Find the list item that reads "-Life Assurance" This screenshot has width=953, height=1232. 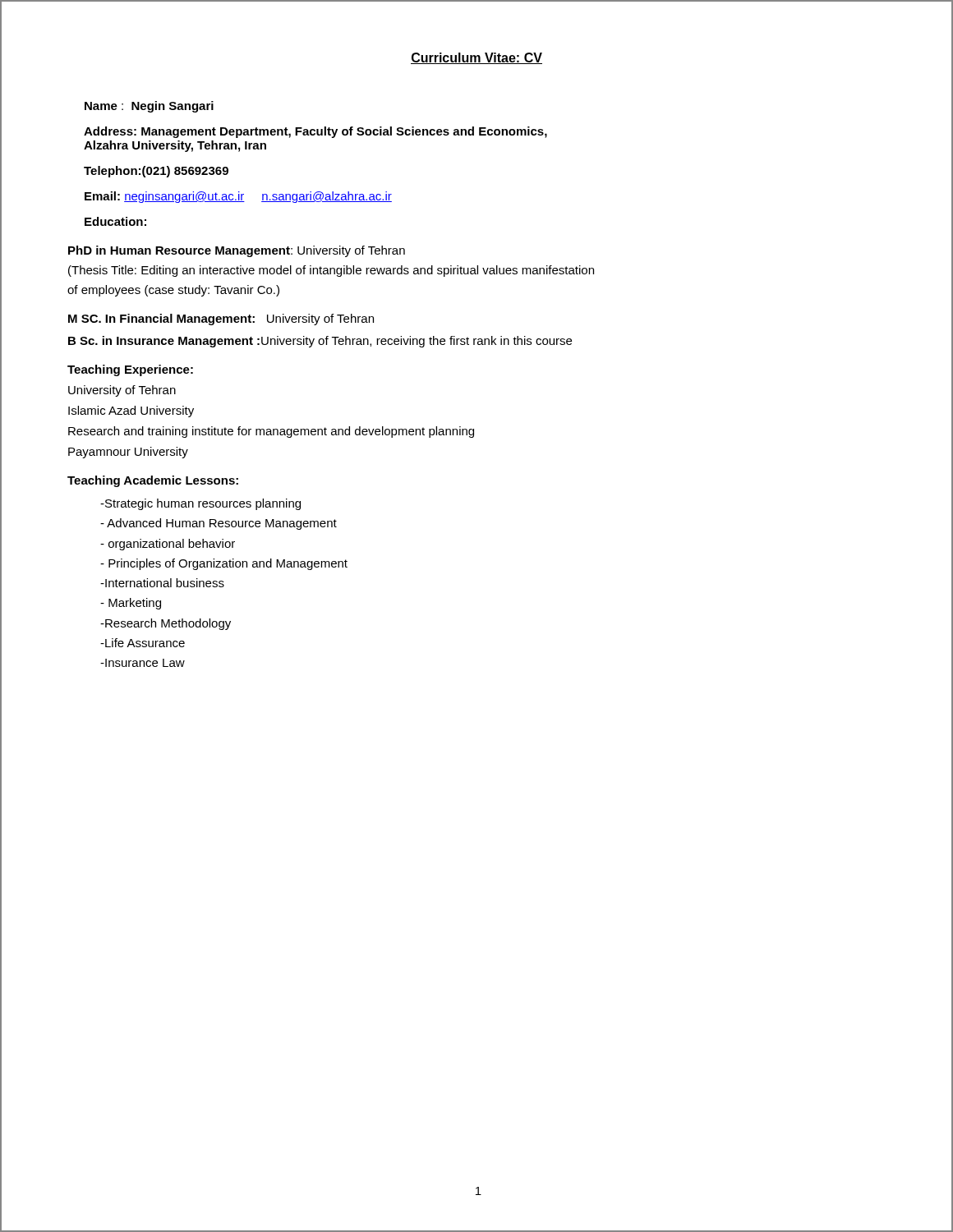point(143,642)
